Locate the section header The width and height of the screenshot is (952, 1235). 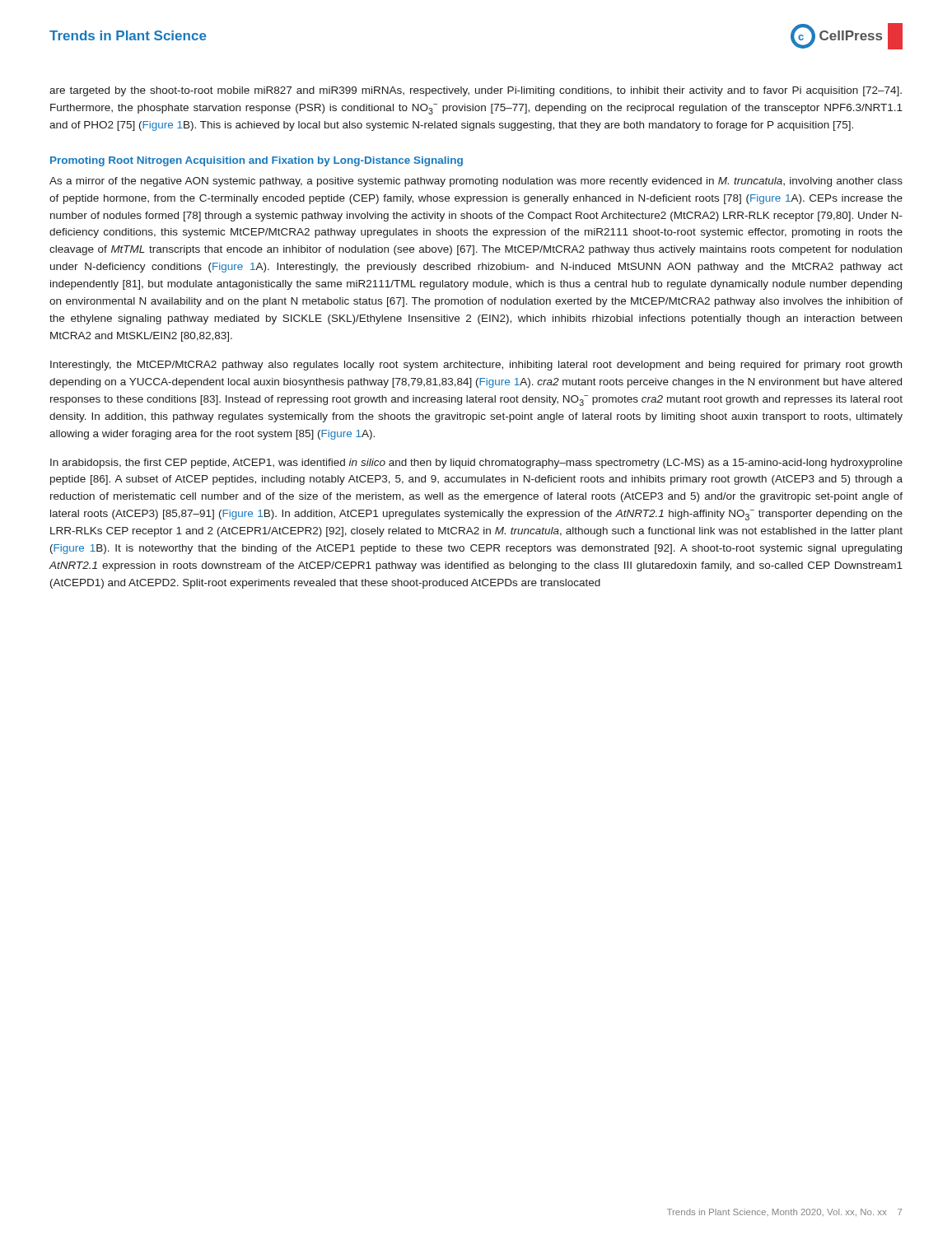pyautogui.click(x=256, y=160)
